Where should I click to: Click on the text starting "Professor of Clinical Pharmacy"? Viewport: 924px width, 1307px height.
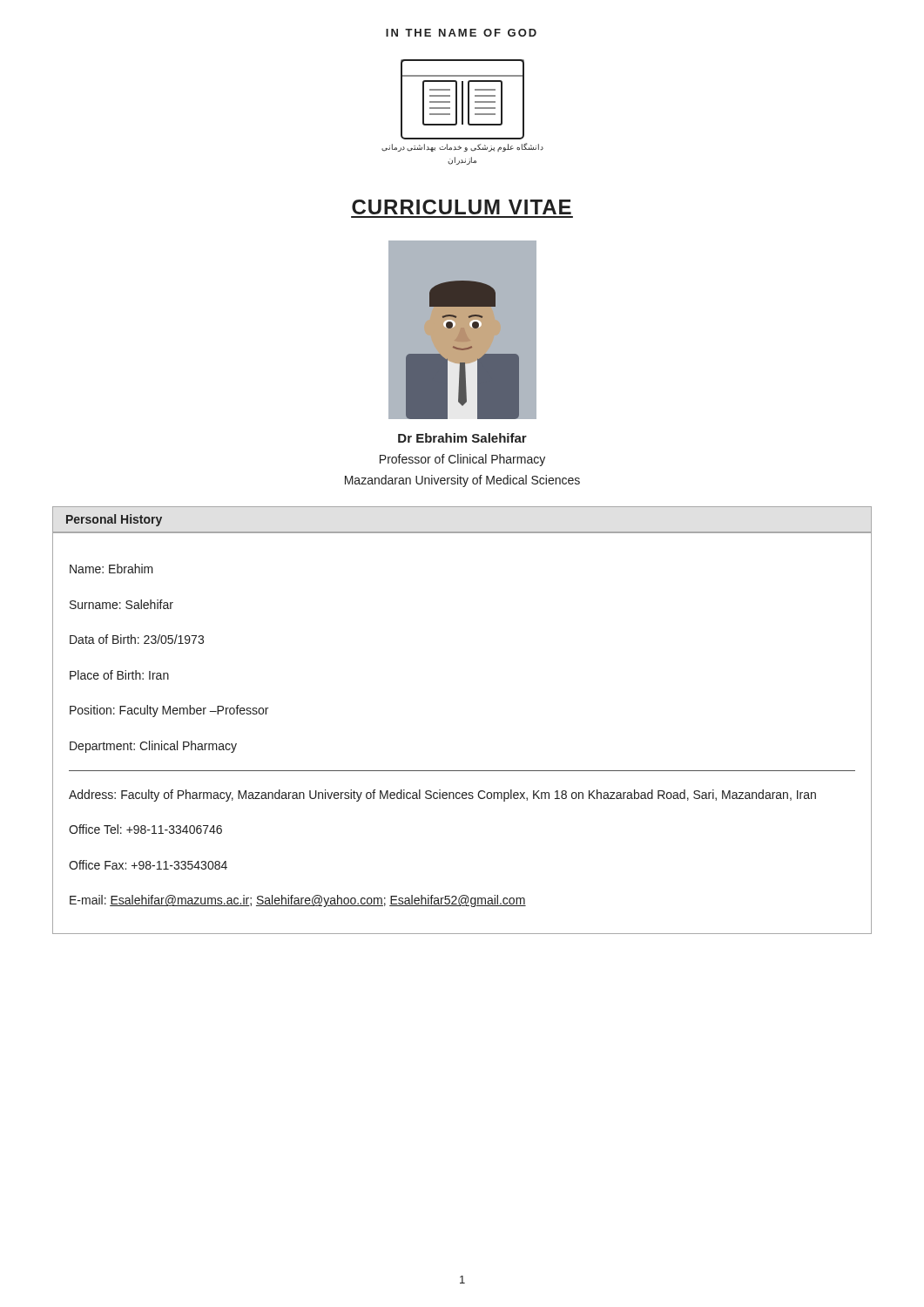coord(462,459)
